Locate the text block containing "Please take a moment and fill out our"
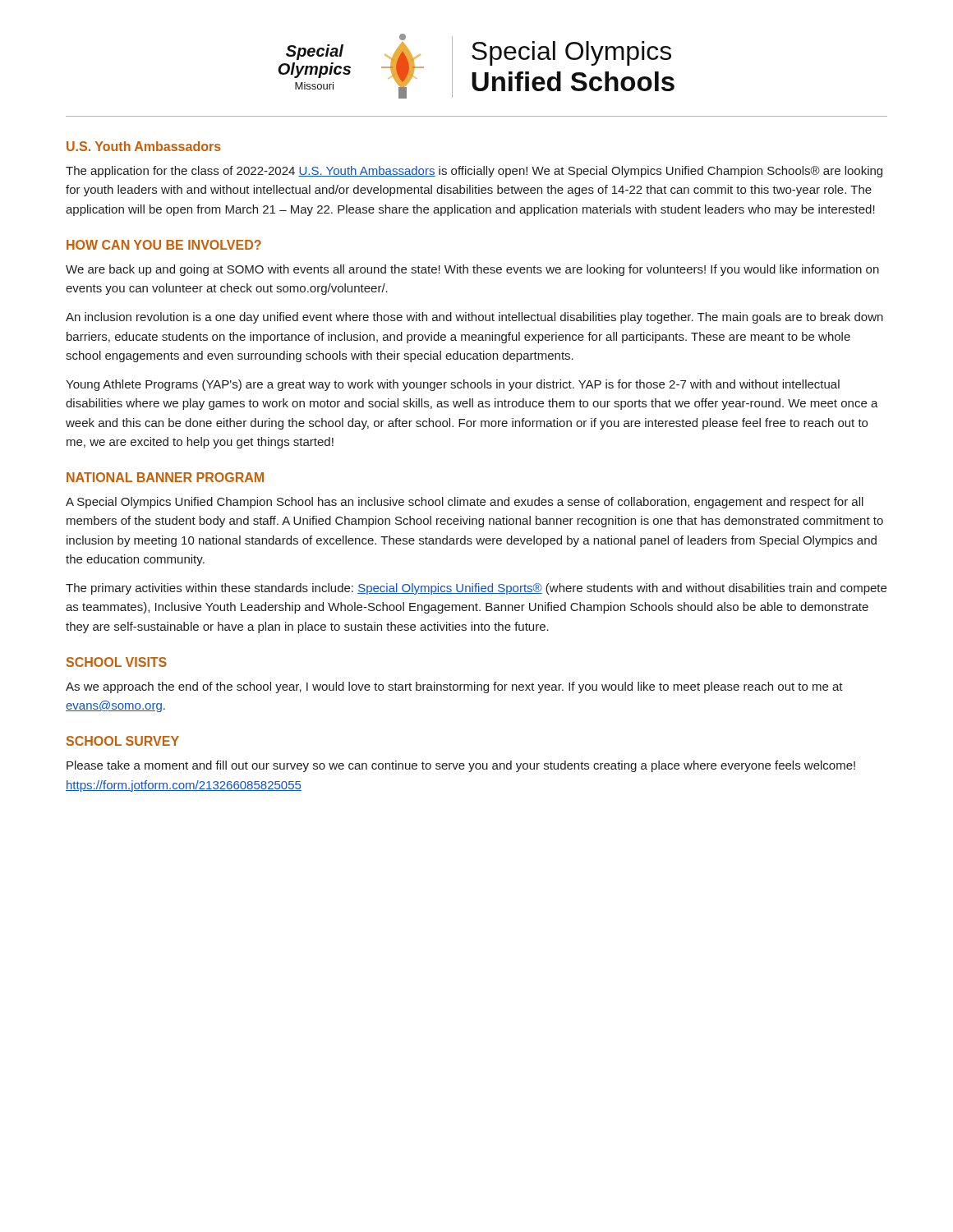The image size is (953, 1232). 461,775
